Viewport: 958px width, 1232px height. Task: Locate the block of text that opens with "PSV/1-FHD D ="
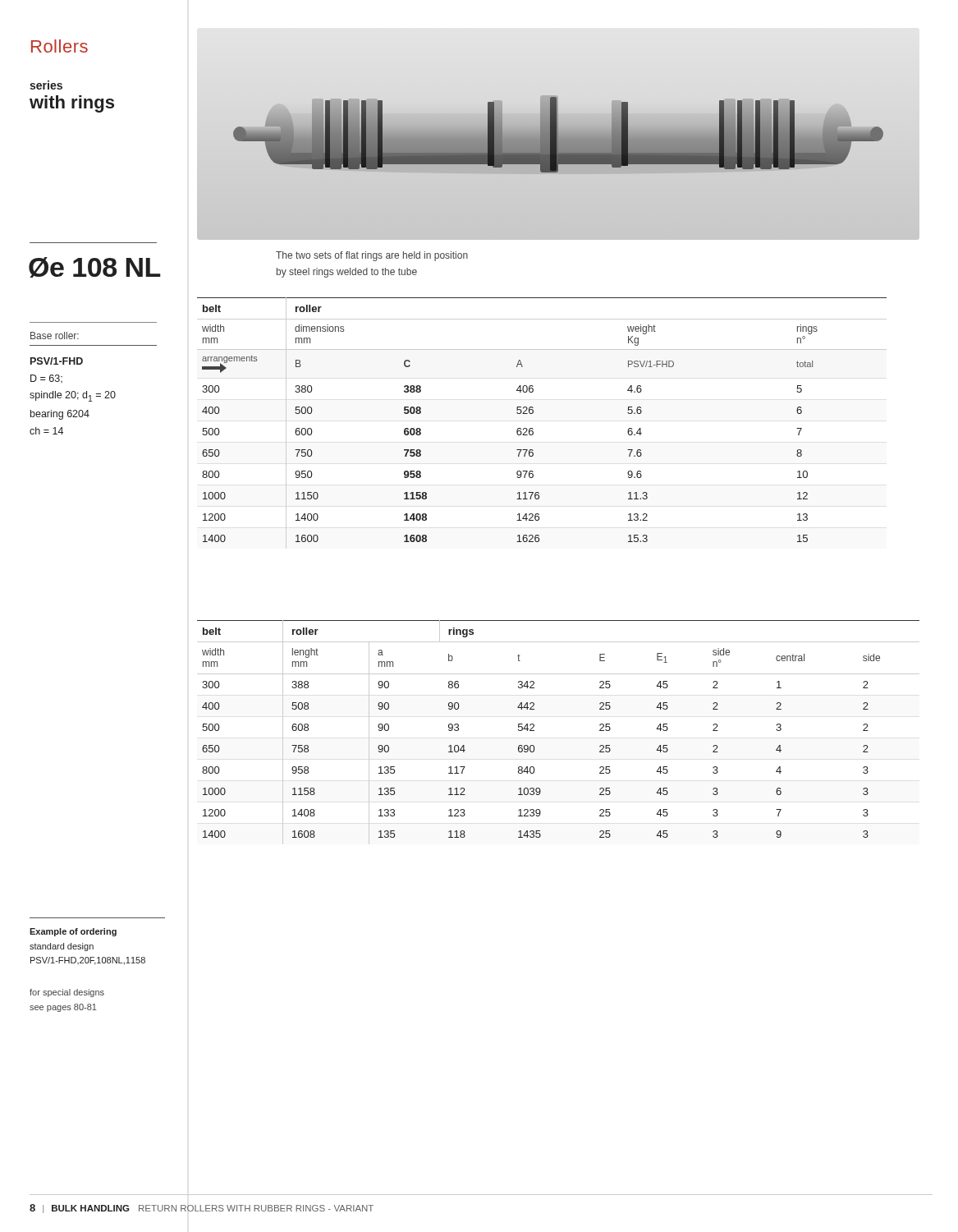click(x=73, y=396)
